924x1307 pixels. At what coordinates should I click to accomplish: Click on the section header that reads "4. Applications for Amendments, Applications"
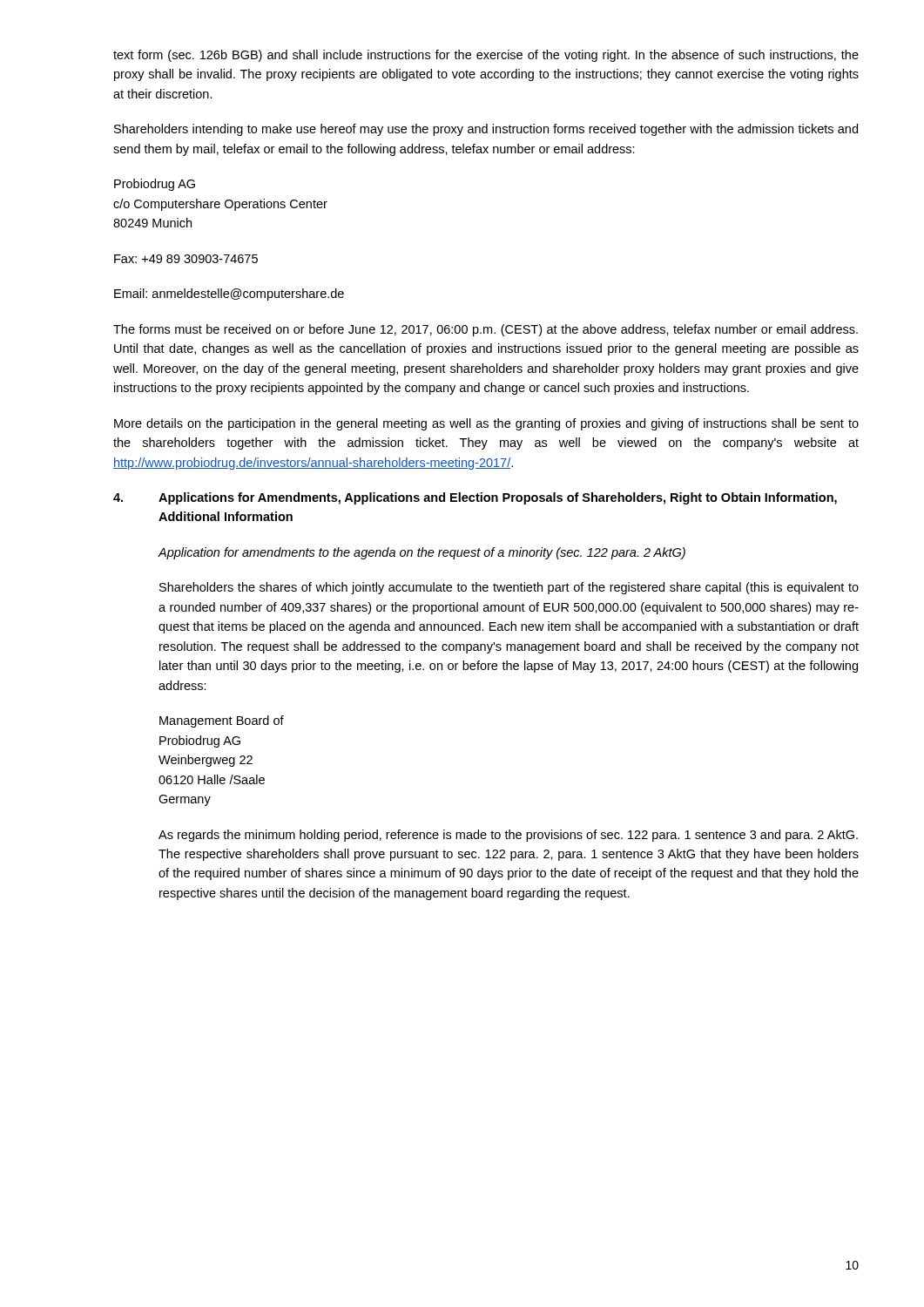click(486, 508)
